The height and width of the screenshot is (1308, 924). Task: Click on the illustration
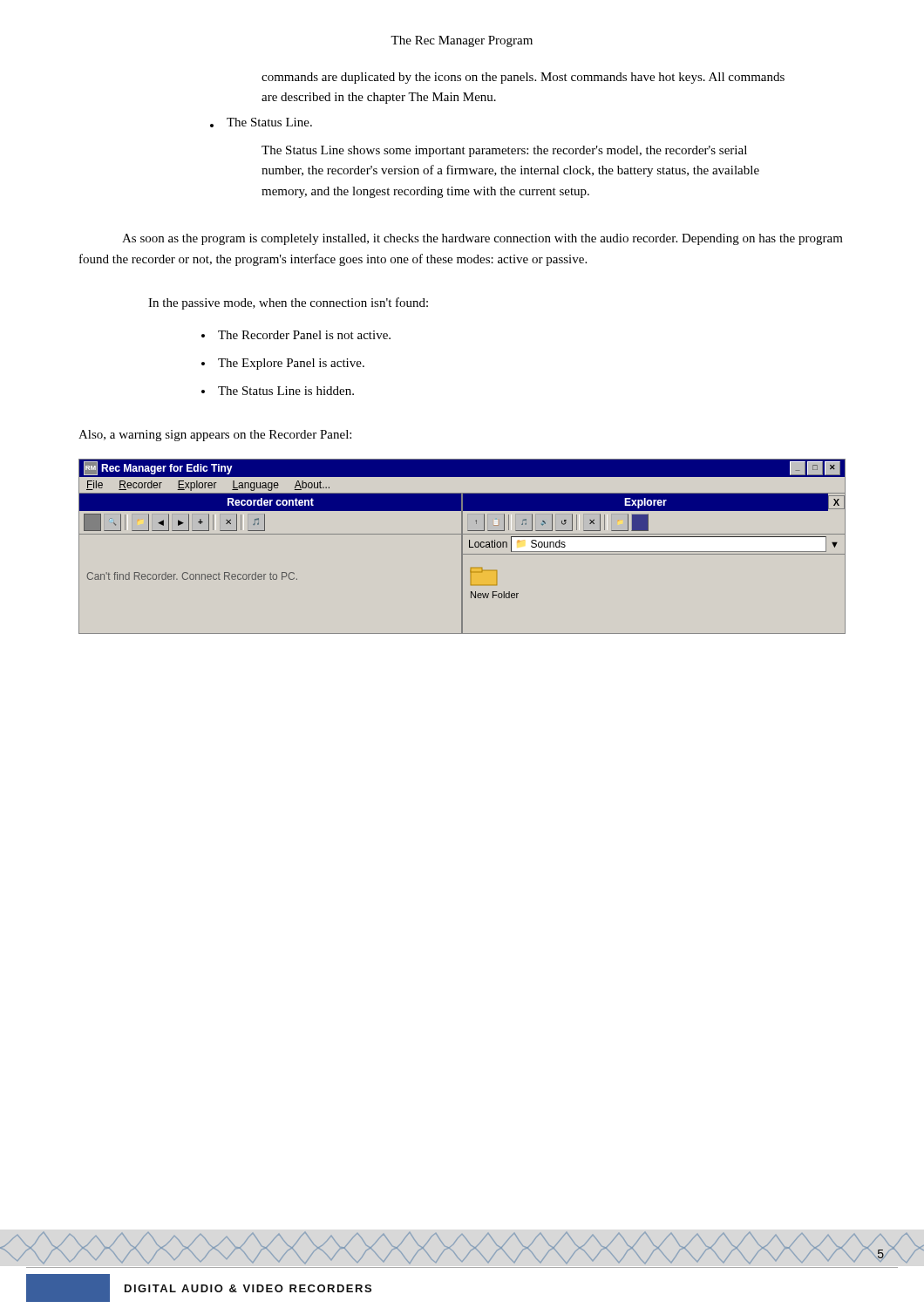coord(462,1248)
